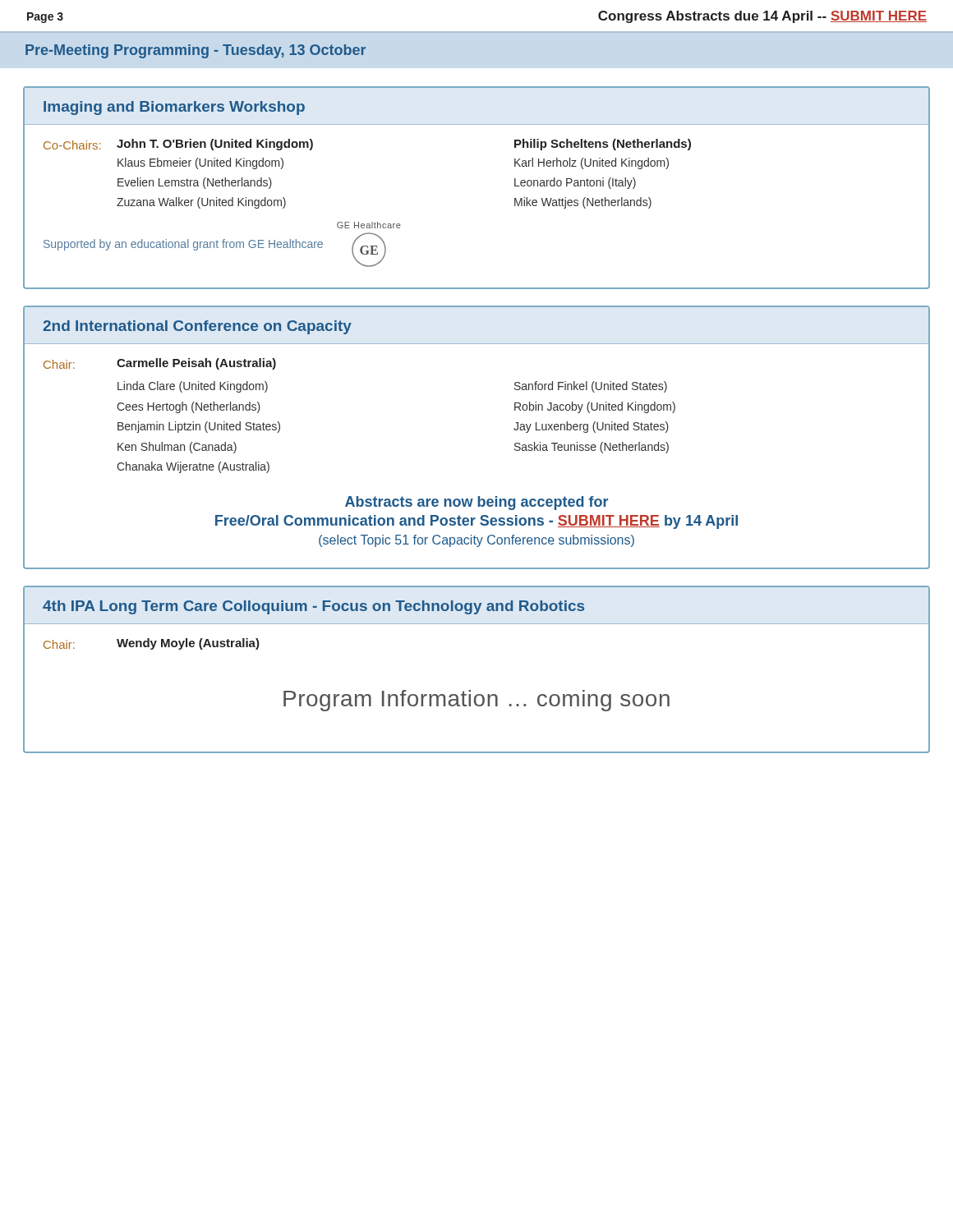Find the region starting "4th IPA Long Term Care Colloquium"
Screen dimensions: 1232x953
click(x=314, y=606)
